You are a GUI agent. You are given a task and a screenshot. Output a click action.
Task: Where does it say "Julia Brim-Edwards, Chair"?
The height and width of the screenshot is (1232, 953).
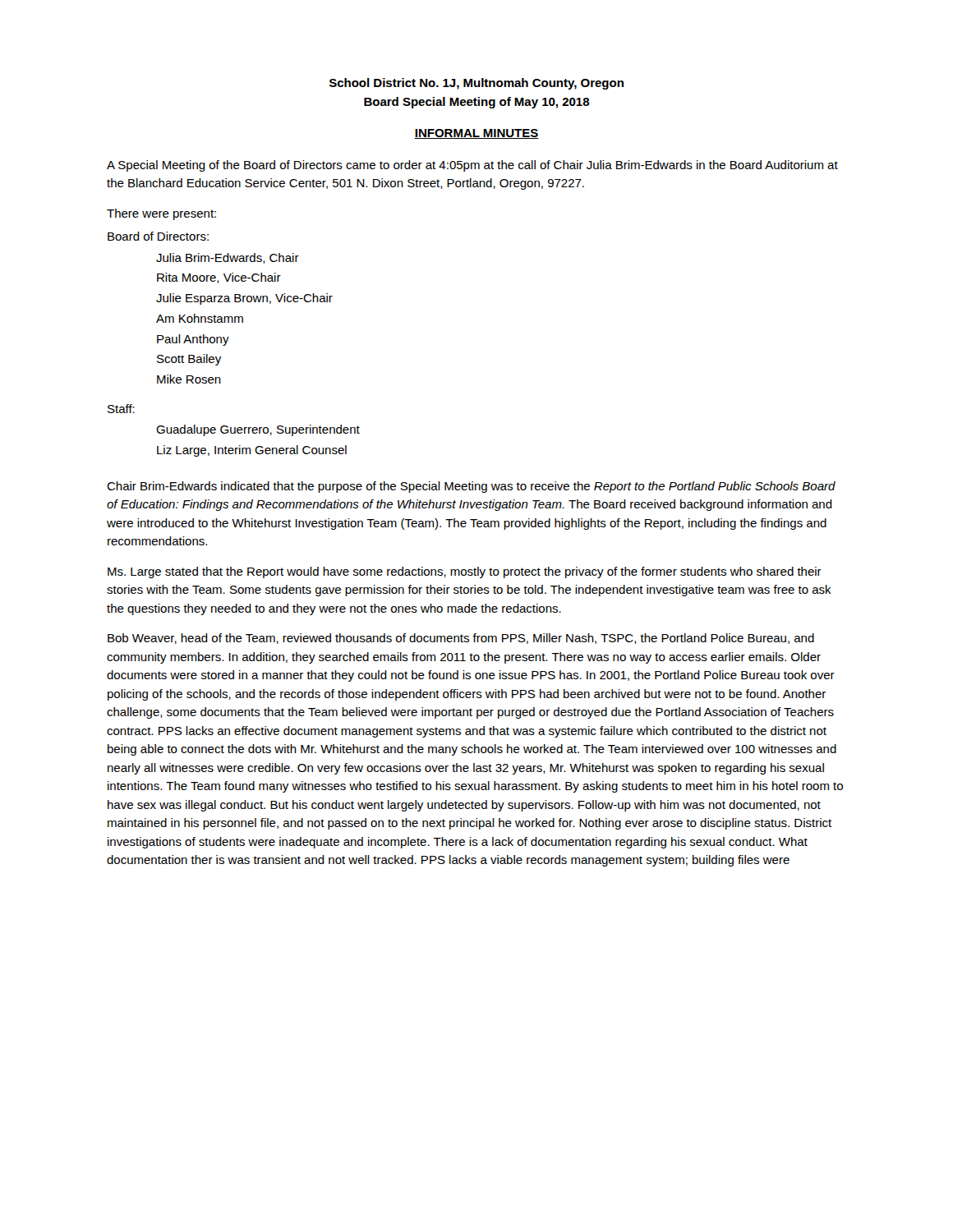click(227, 257)
